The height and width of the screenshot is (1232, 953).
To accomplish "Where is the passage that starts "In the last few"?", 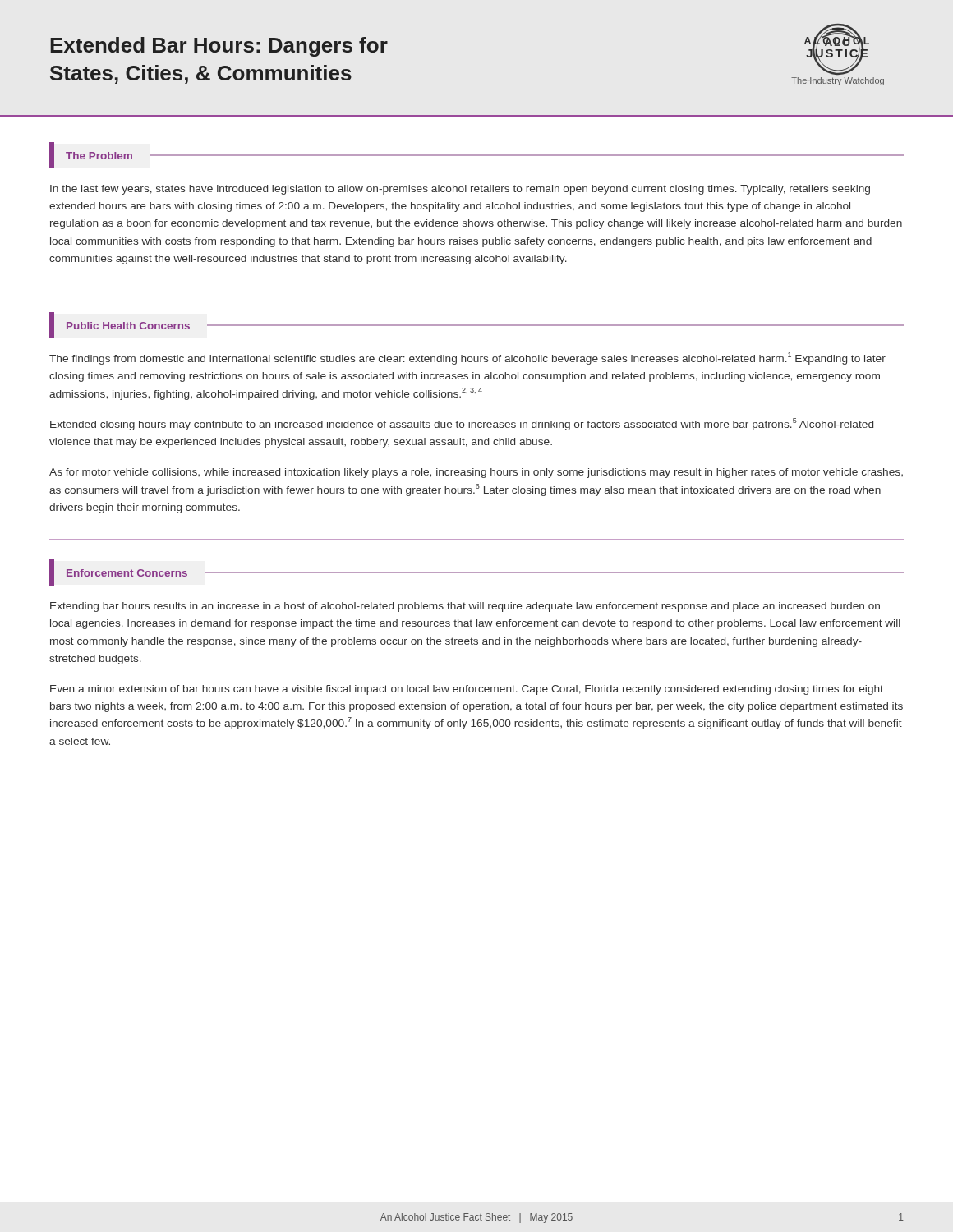I will click(476, 223).
